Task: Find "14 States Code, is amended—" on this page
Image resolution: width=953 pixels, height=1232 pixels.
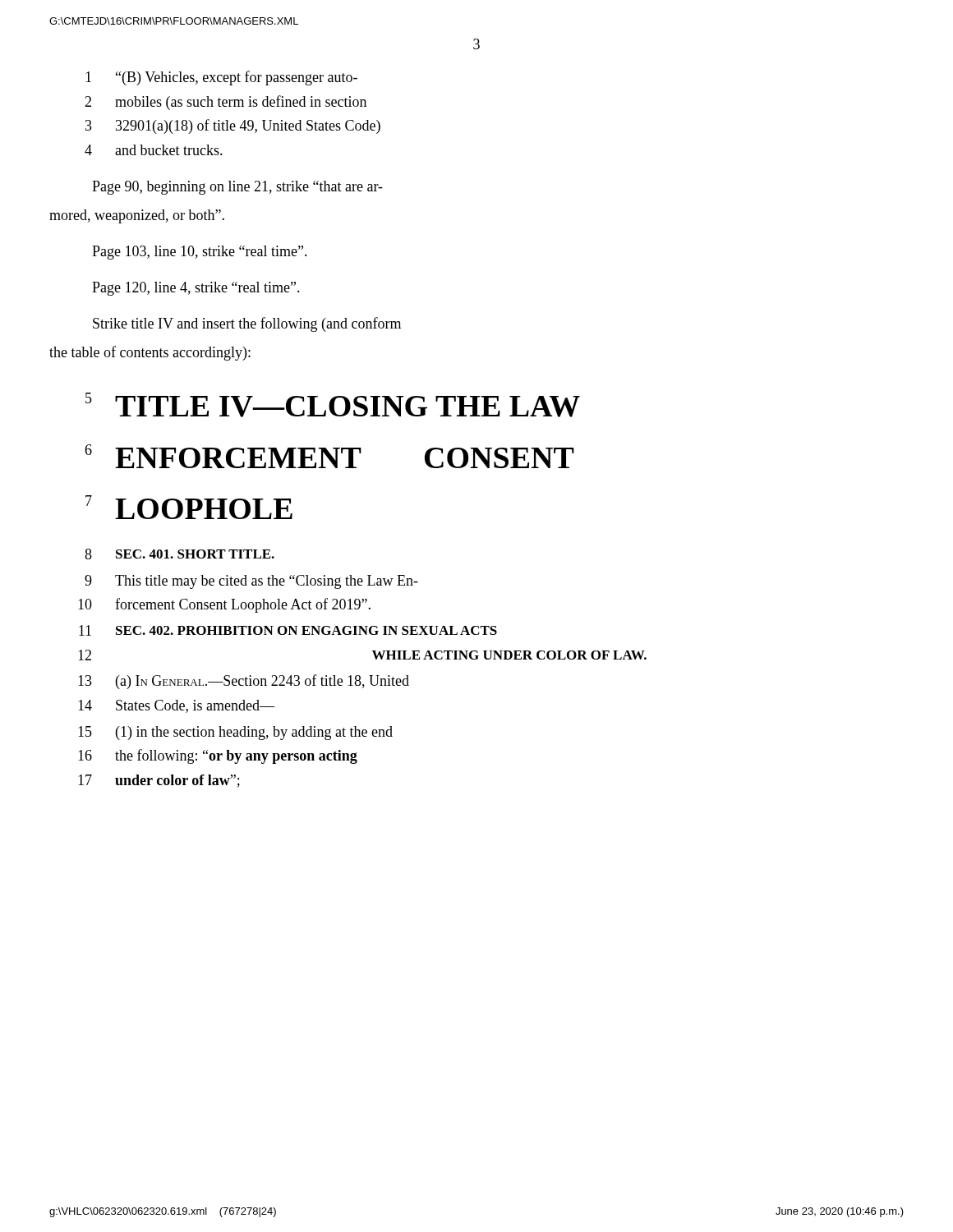Action: tap(176, 706)
